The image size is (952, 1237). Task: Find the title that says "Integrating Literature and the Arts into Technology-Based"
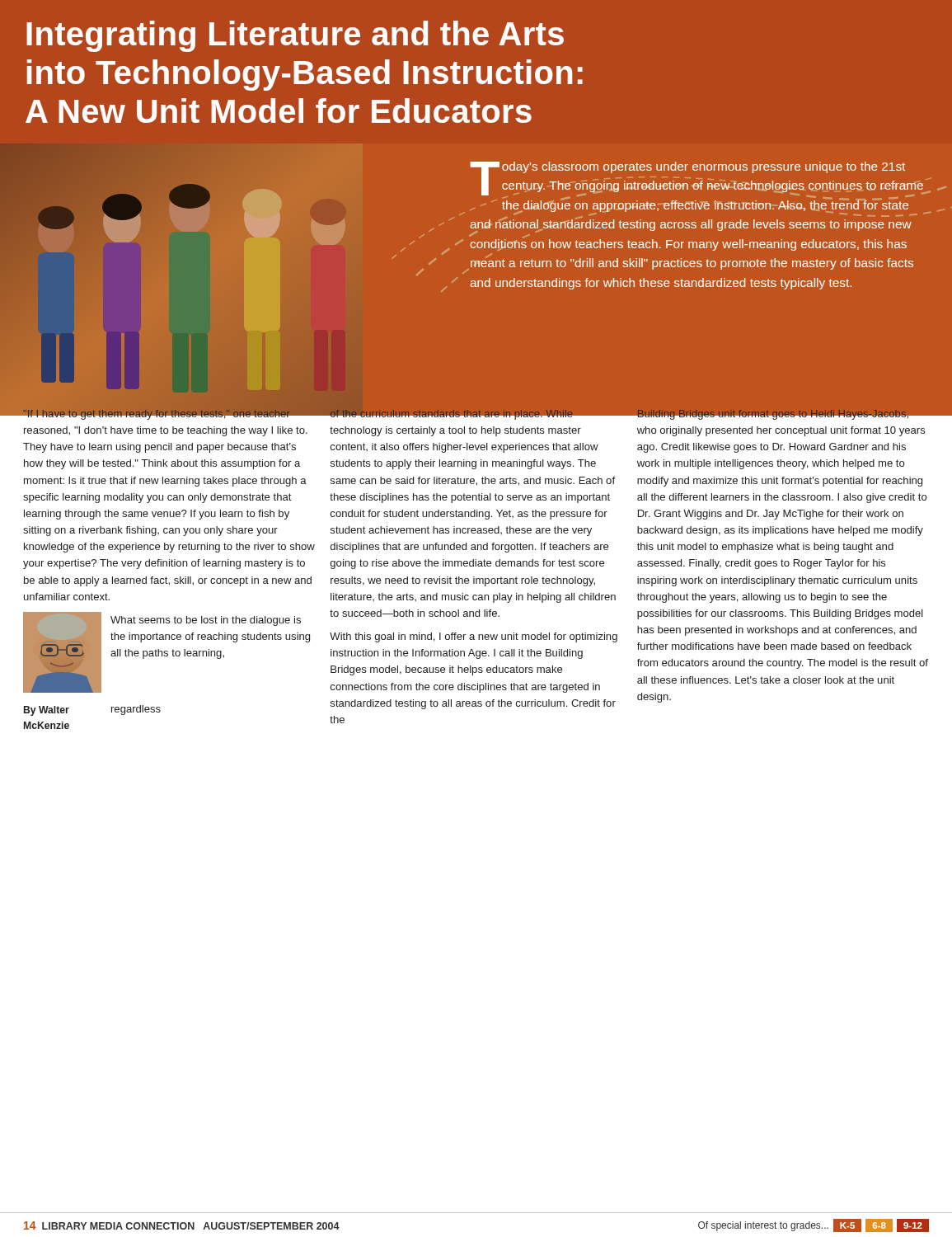point(476,73)
